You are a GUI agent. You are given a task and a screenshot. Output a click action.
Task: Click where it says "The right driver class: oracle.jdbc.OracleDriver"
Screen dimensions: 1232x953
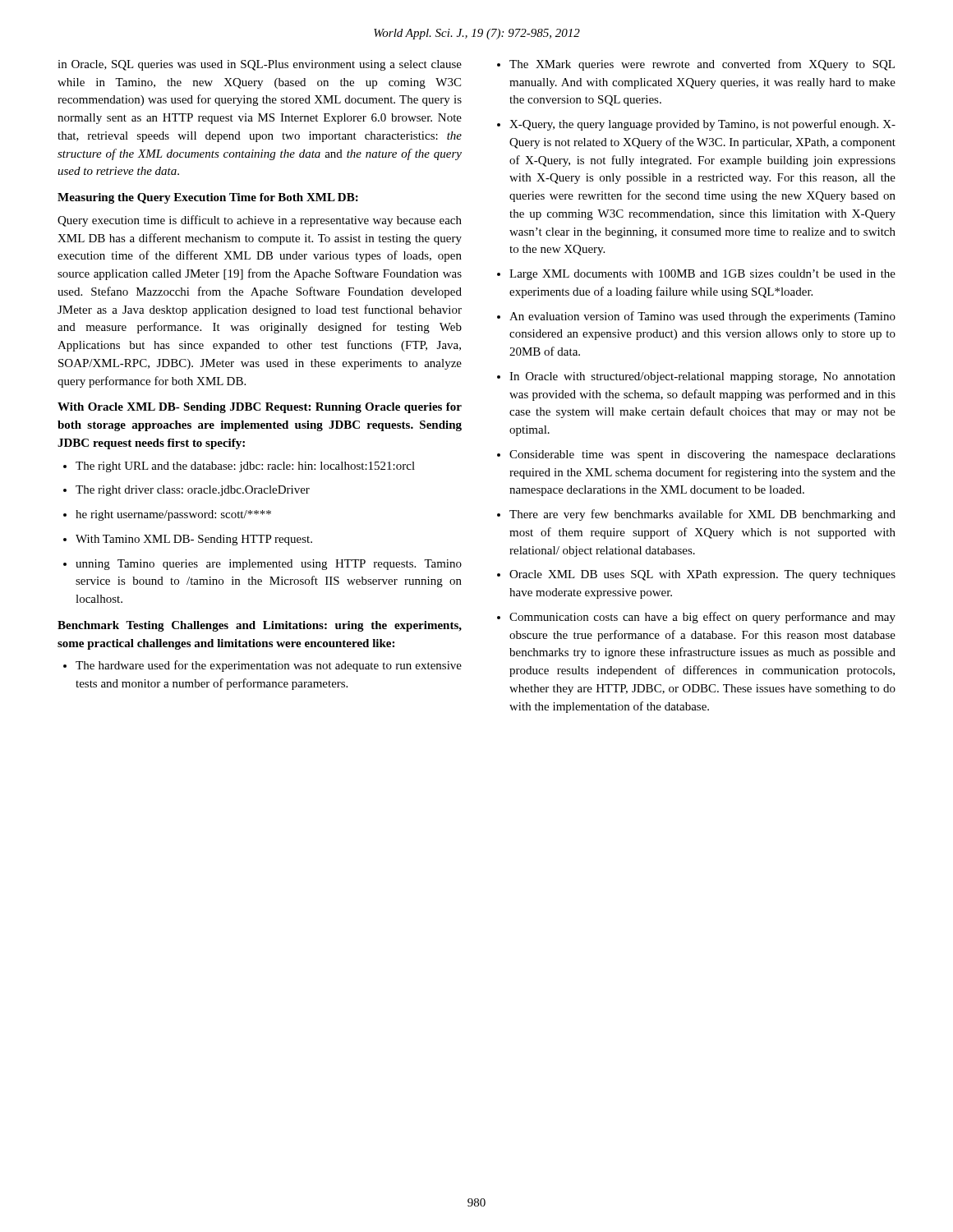pos(260,490)
